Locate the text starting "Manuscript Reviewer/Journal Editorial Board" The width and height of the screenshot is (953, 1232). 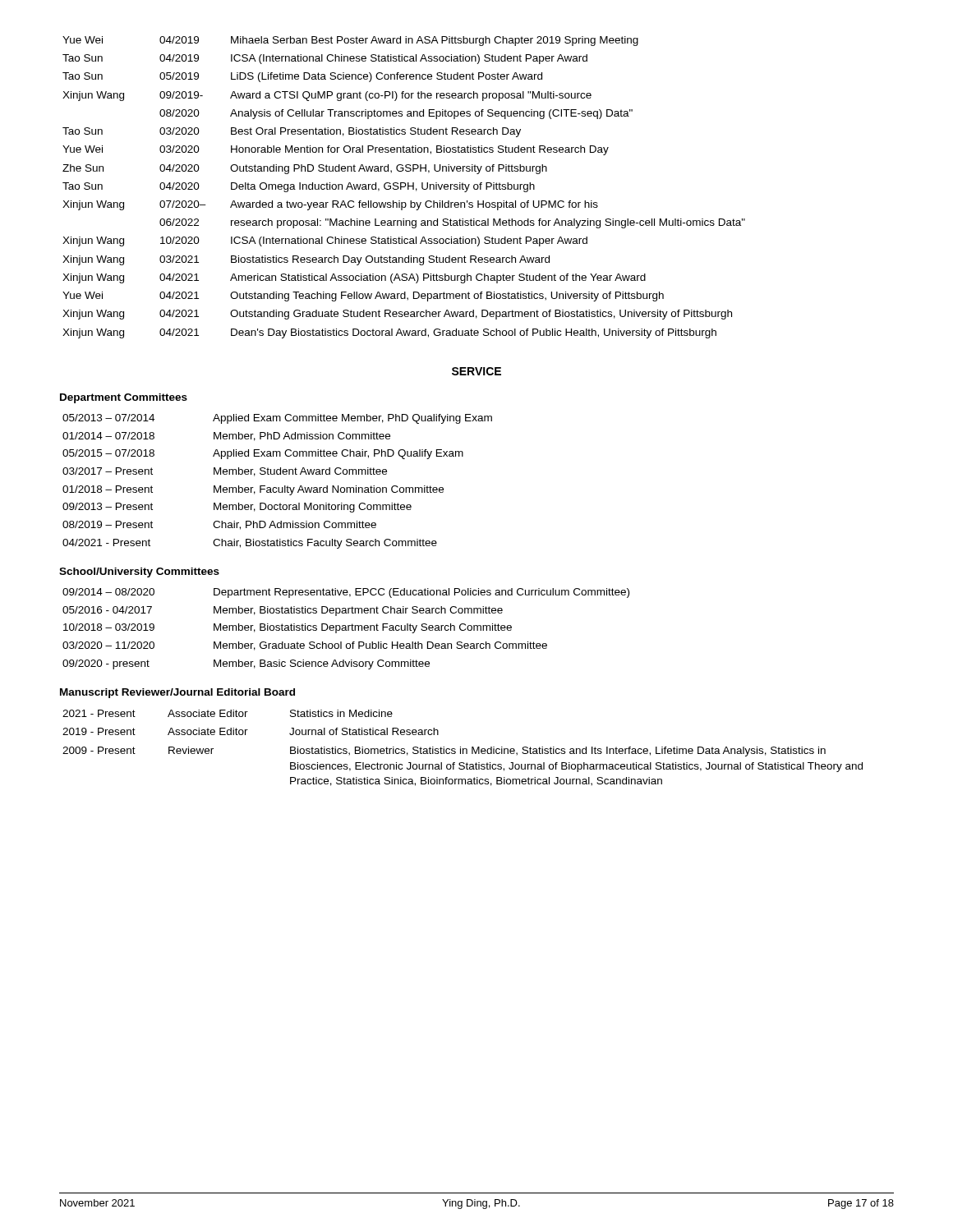click(177, 693)
